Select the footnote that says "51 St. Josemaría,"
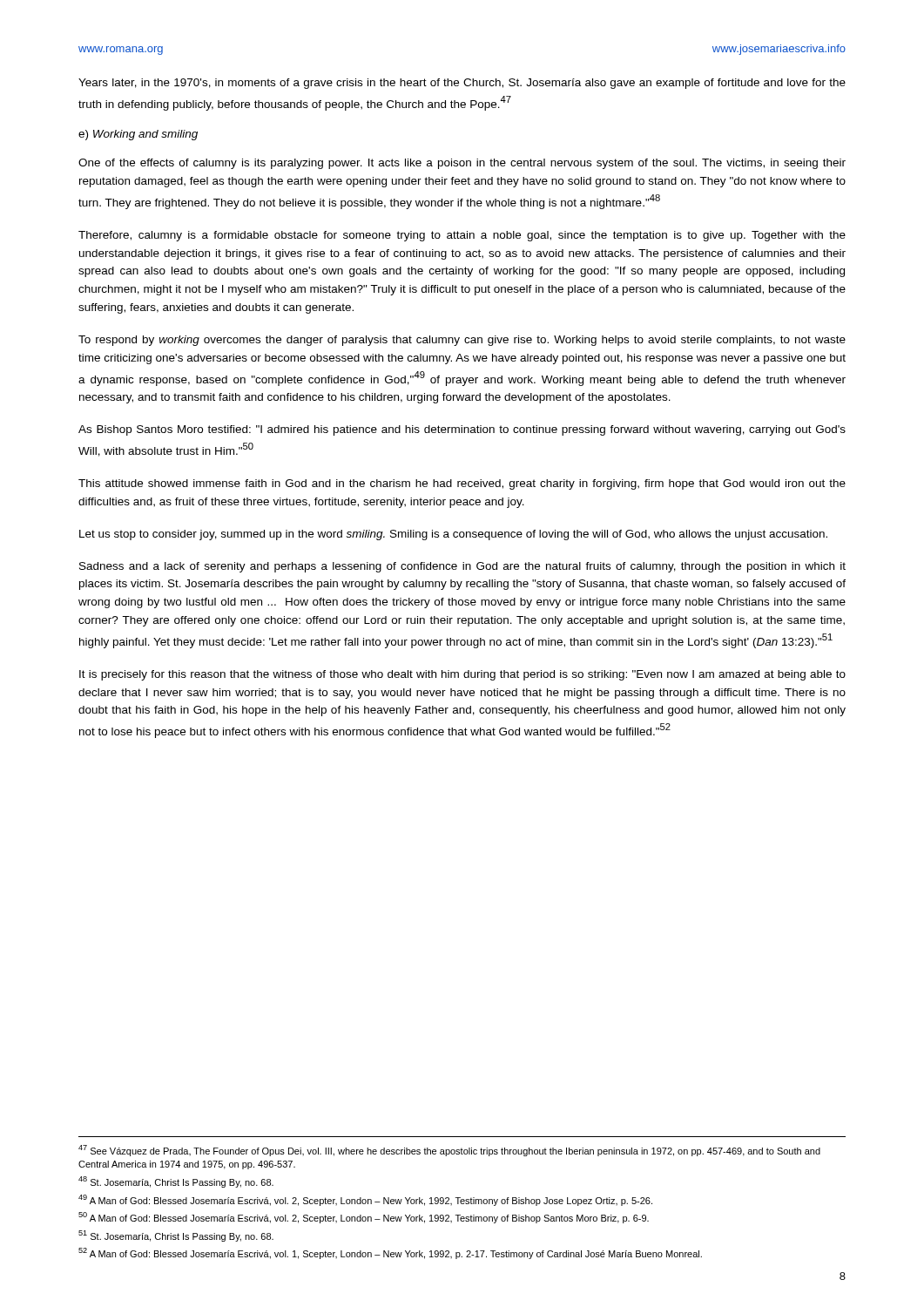Viewport: 924px width, 1307px height. click(176, 1236)
